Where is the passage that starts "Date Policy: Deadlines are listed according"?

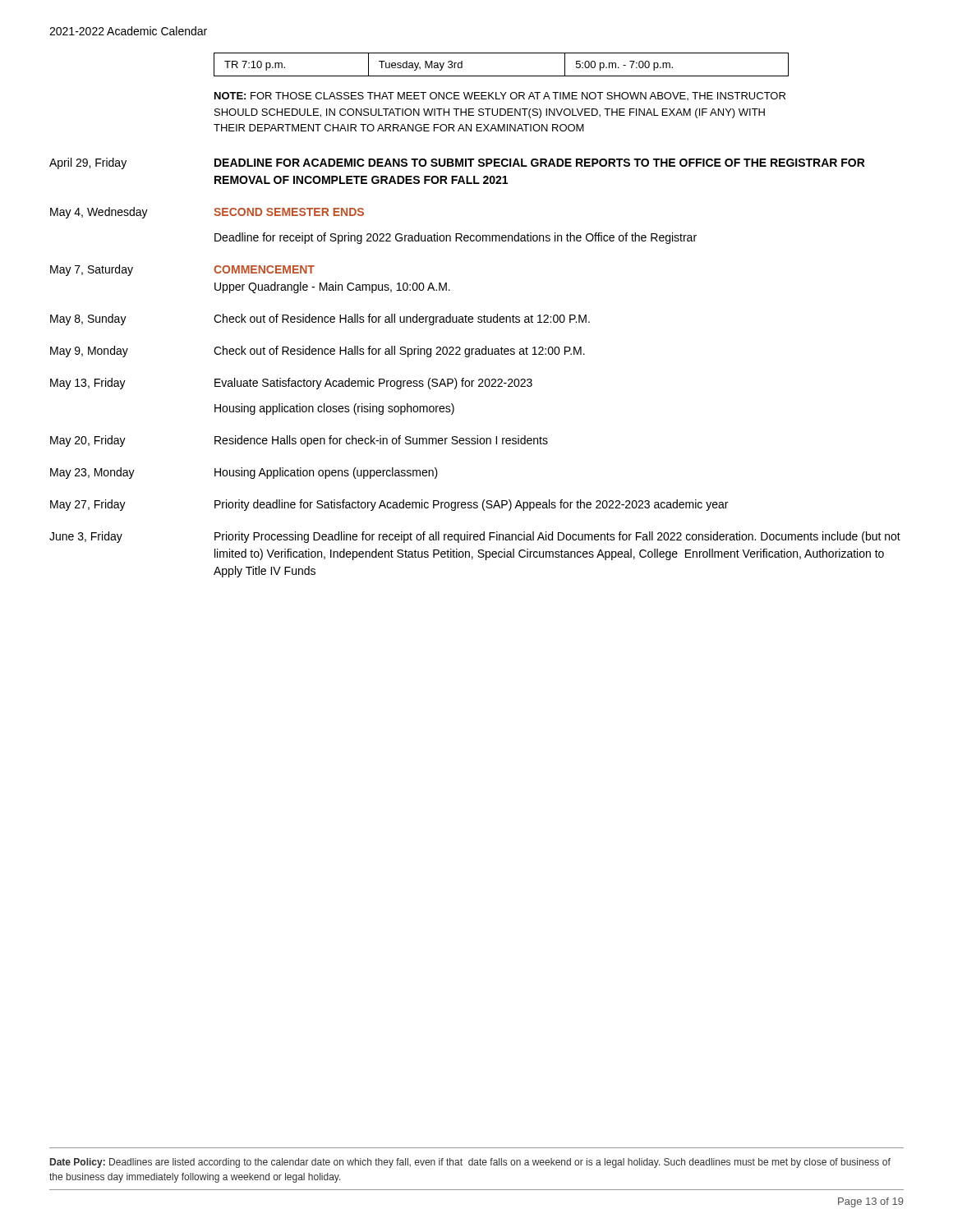pyautogui.click(x=470, y=1170)
